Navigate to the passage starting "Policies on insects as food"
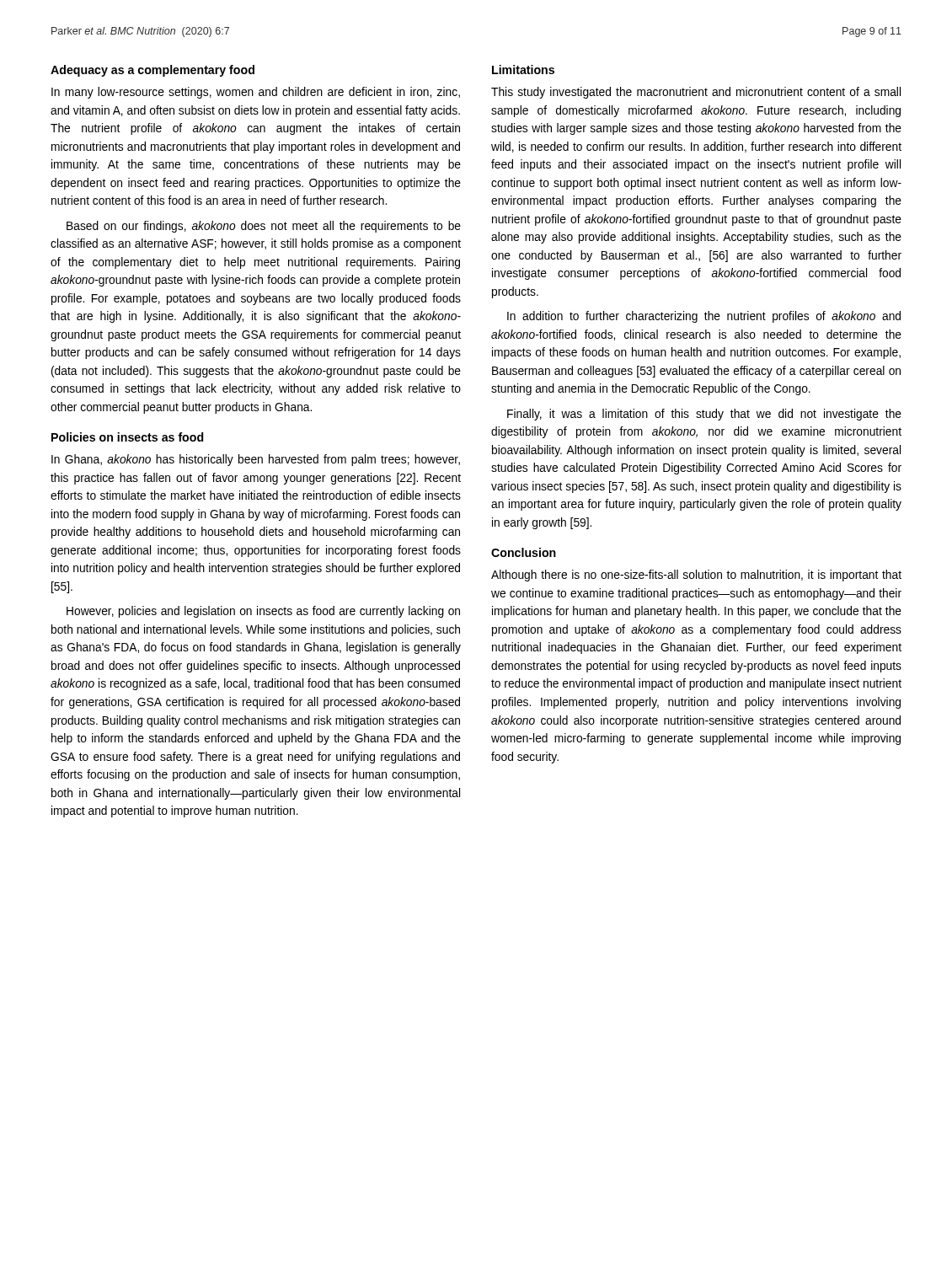 tap(127, 438)
